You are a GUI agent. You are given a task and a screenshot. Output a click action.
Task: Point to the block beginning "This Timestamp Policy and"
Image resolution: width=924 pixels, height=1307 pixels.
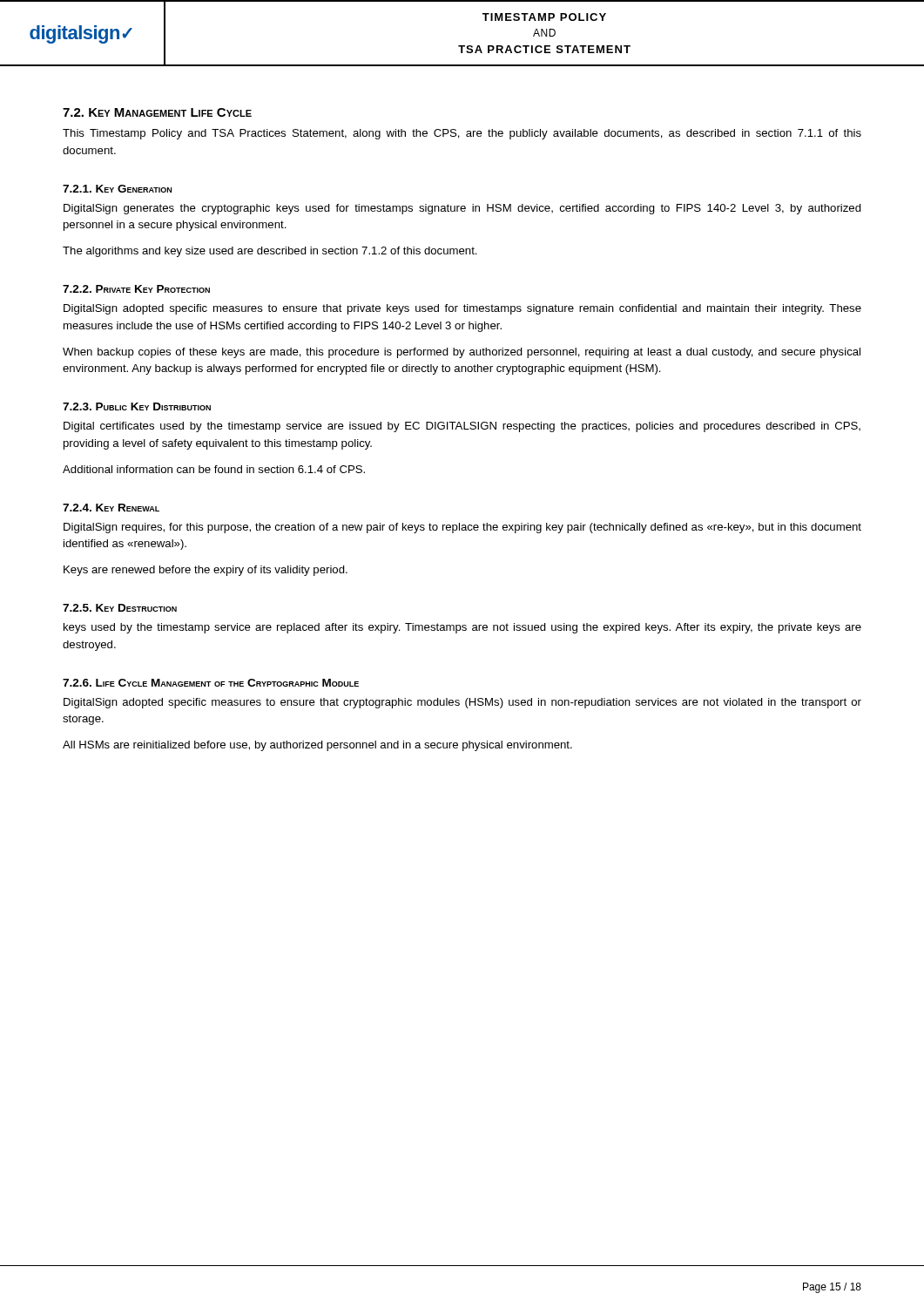coord(462,142)
